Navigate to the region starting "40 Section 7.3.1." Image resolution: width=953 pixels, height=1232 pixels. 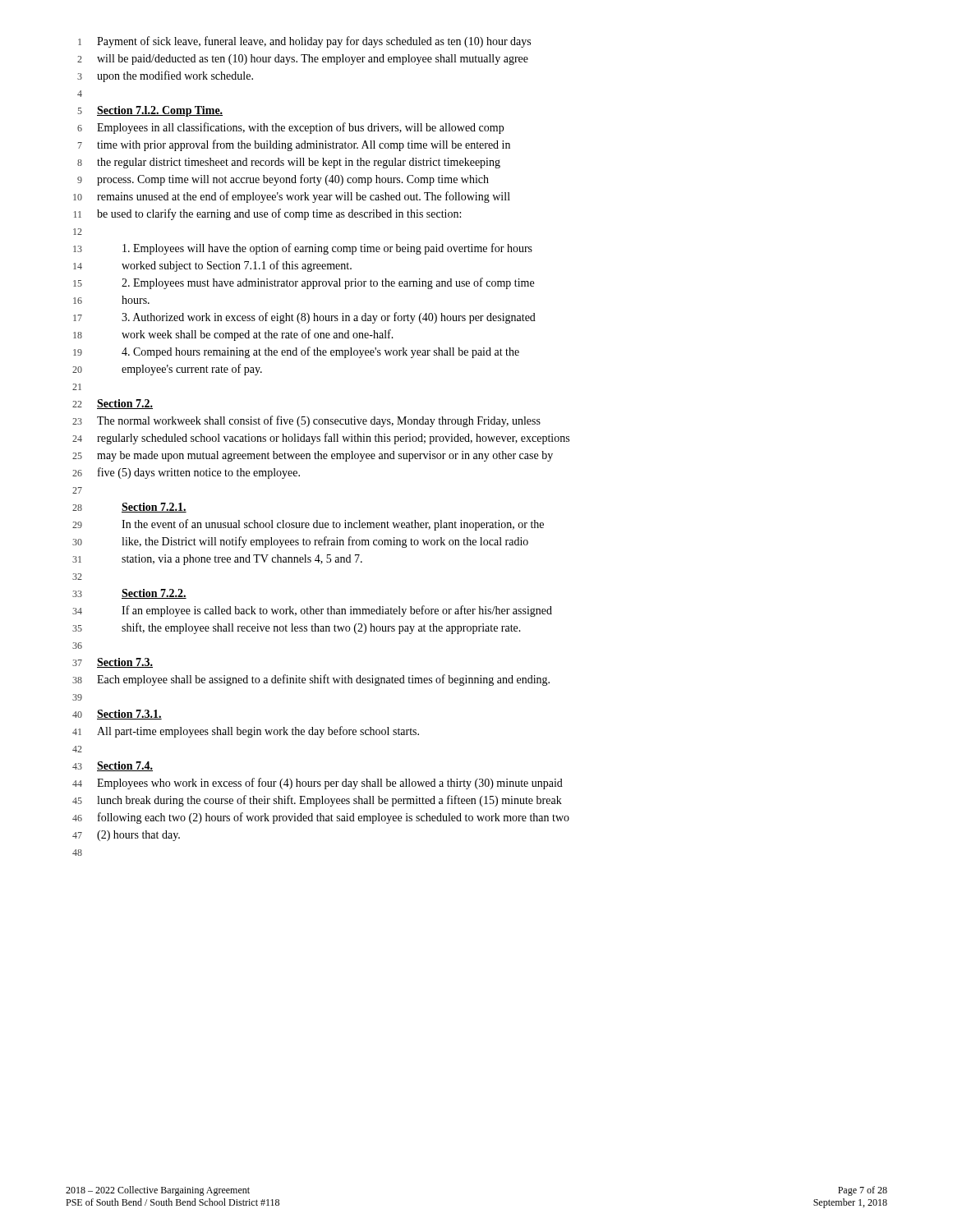(117, 715)
